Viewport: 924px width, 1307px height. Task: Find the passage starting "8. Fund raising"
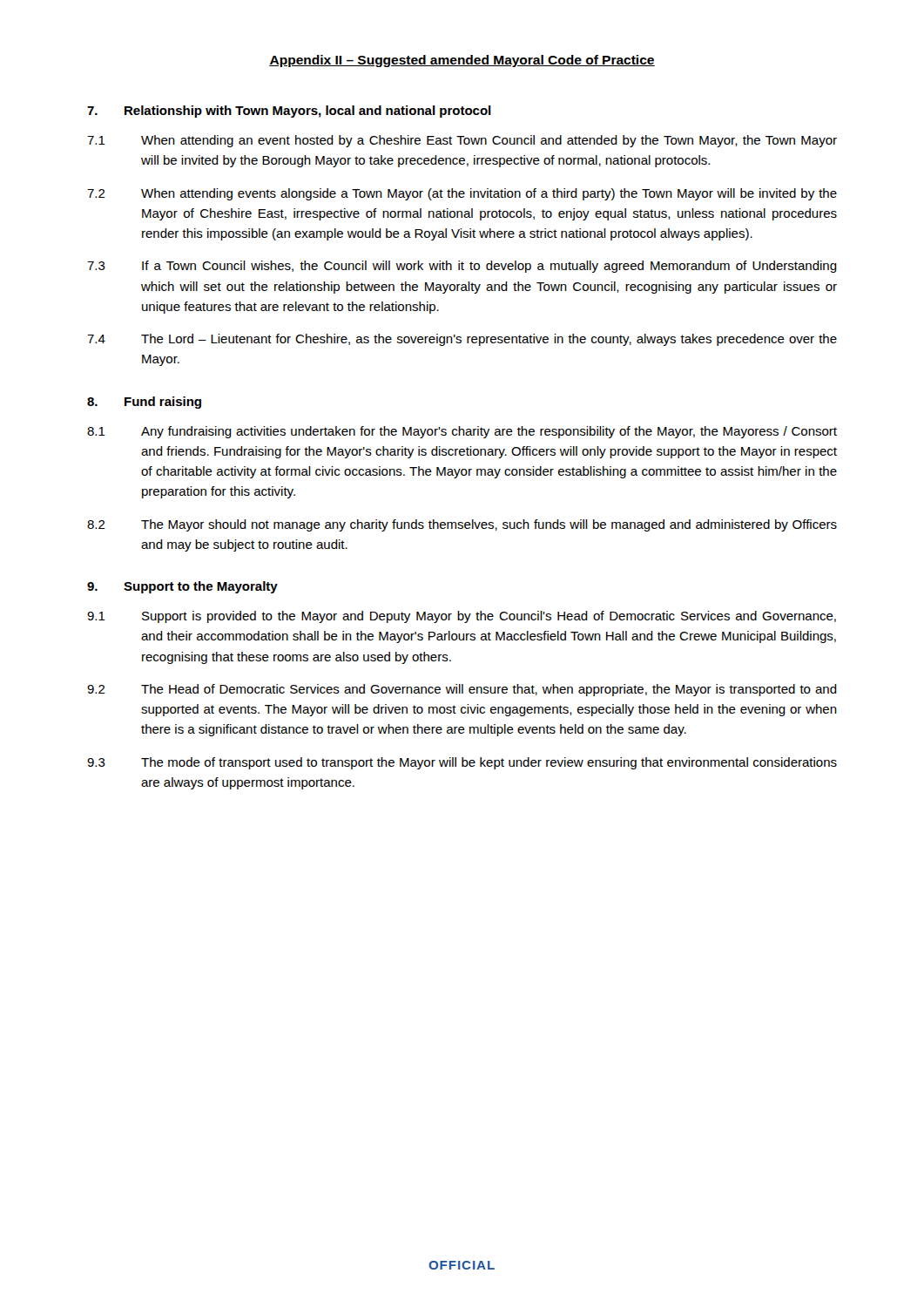145,401
